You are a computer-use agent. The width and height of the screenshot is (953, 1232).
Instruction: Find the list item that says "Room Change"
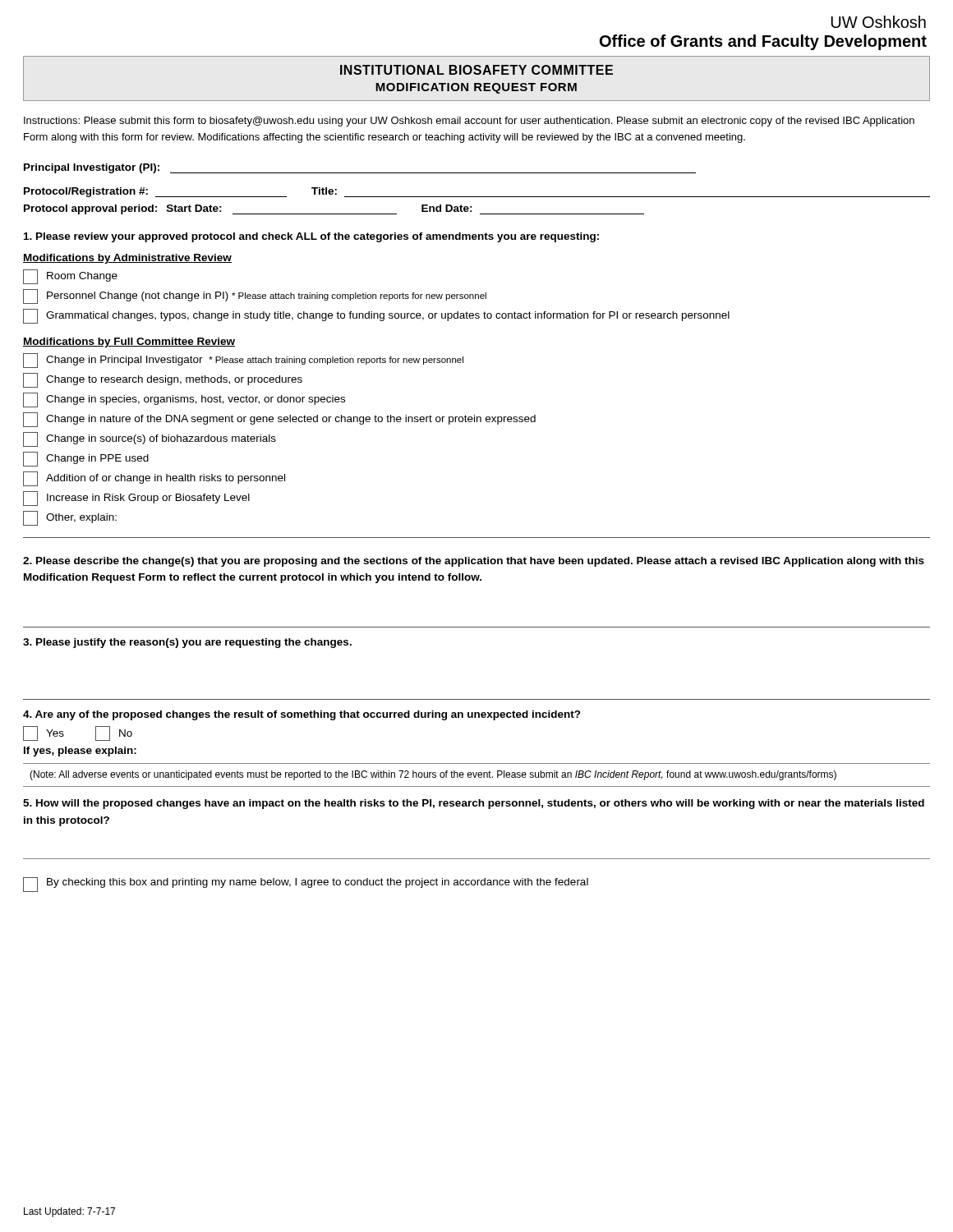(x=70, y=277)
